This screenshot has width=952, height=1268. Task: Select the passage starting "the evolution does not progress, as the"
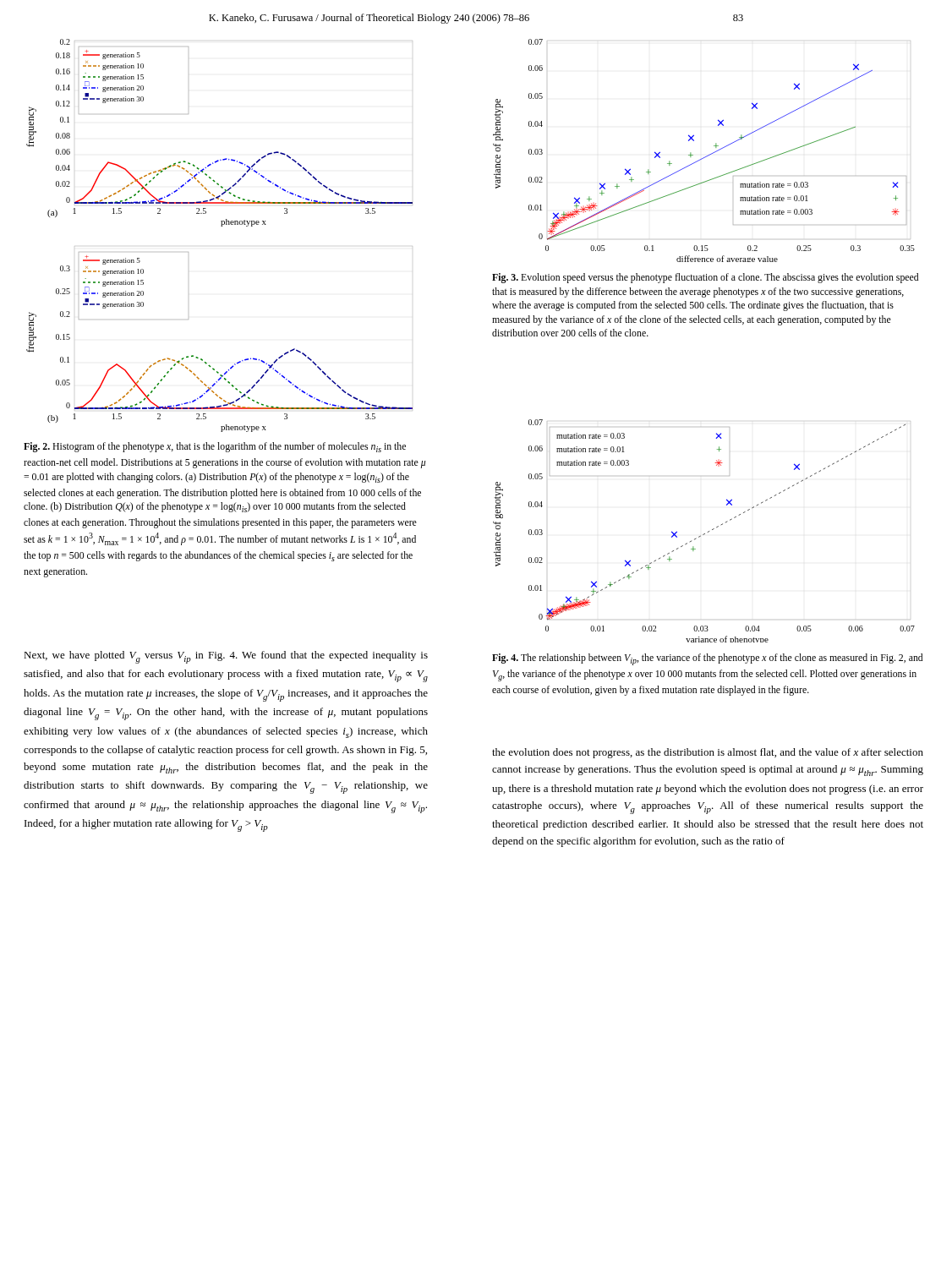708,796
